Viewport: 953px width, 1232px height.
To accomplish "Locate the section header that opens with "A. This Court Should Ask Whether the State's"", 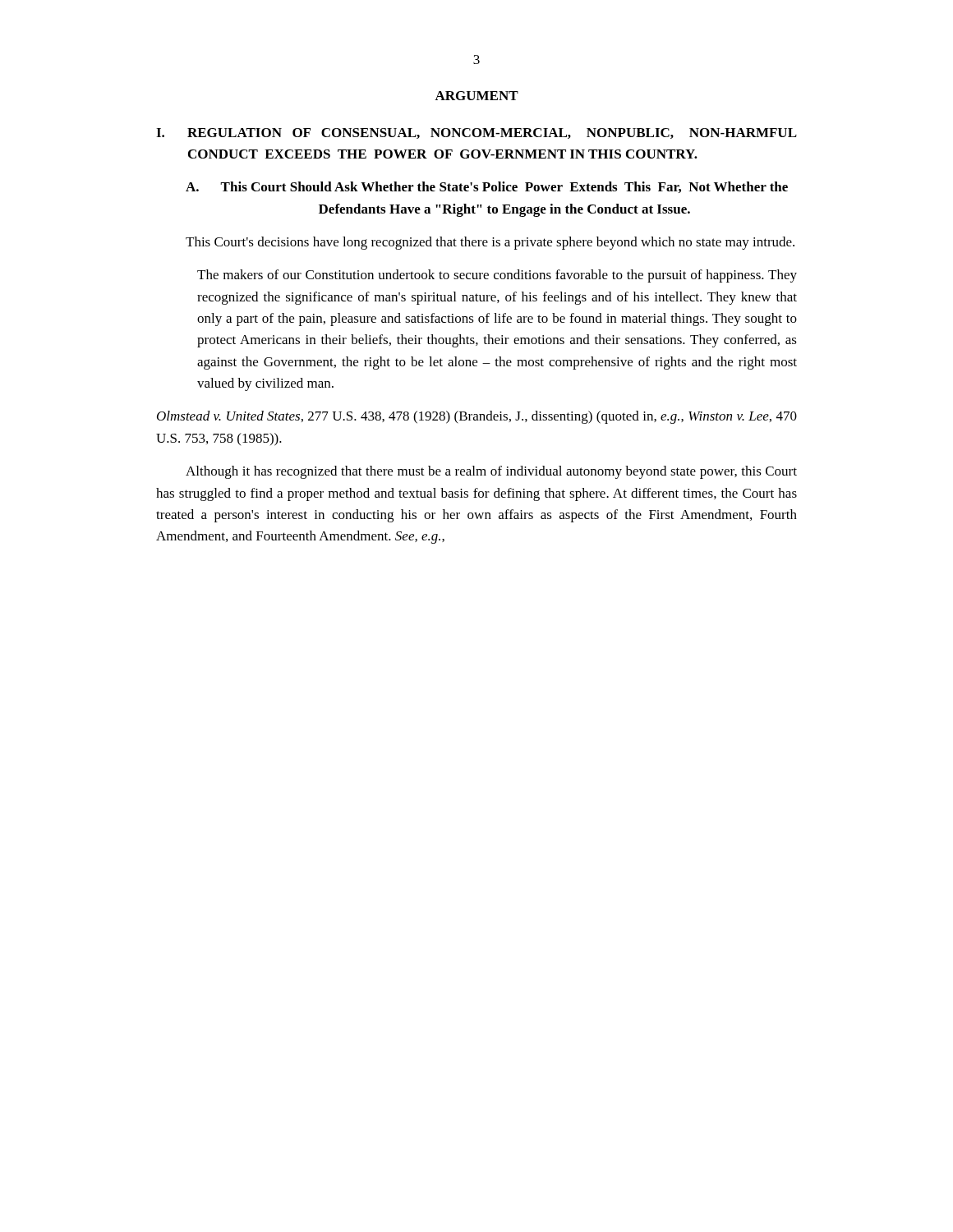I will (491, 199).
